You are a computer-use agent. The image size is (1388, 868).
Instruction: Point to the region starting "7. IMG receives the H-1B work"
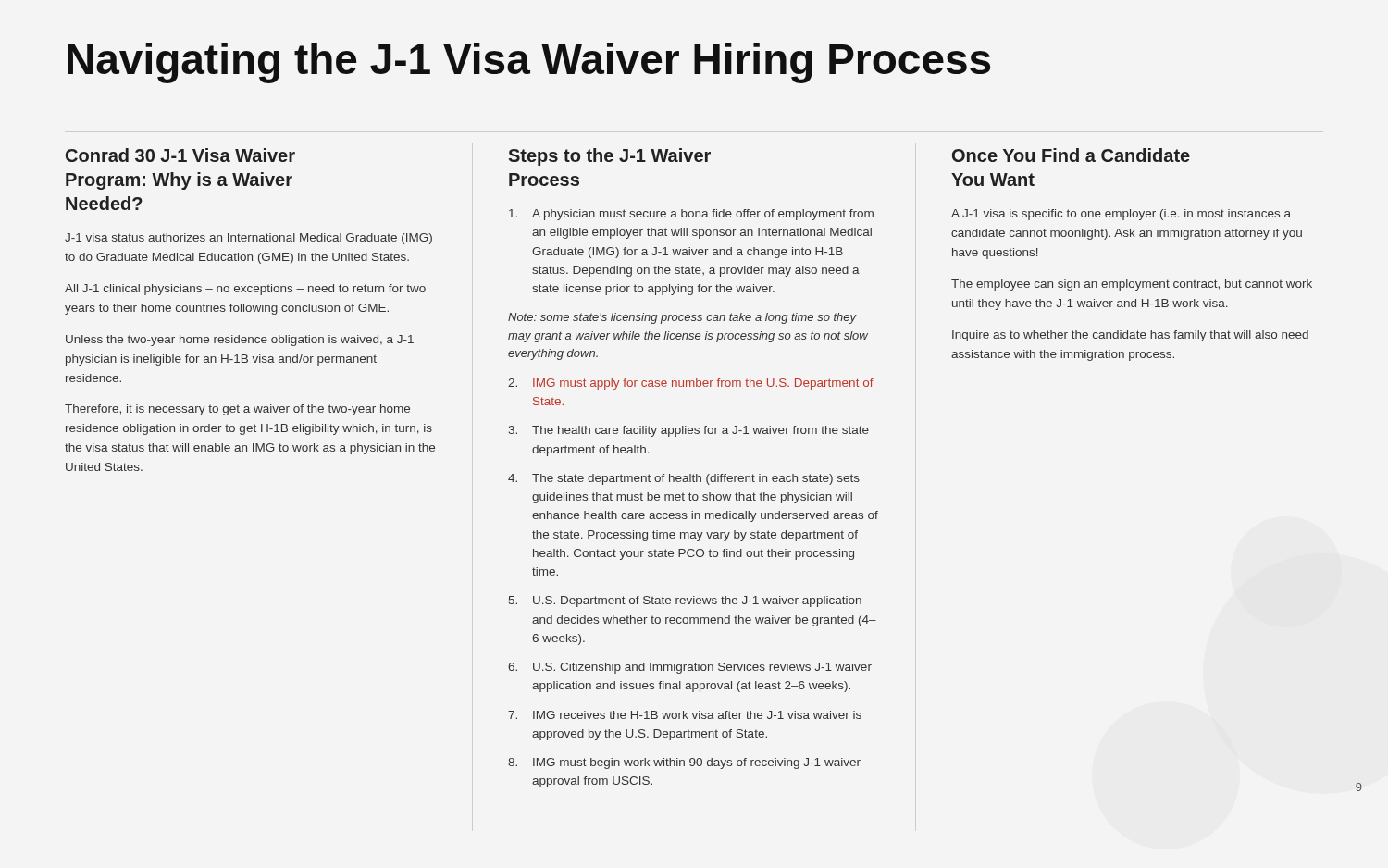[x=694, y=724]
